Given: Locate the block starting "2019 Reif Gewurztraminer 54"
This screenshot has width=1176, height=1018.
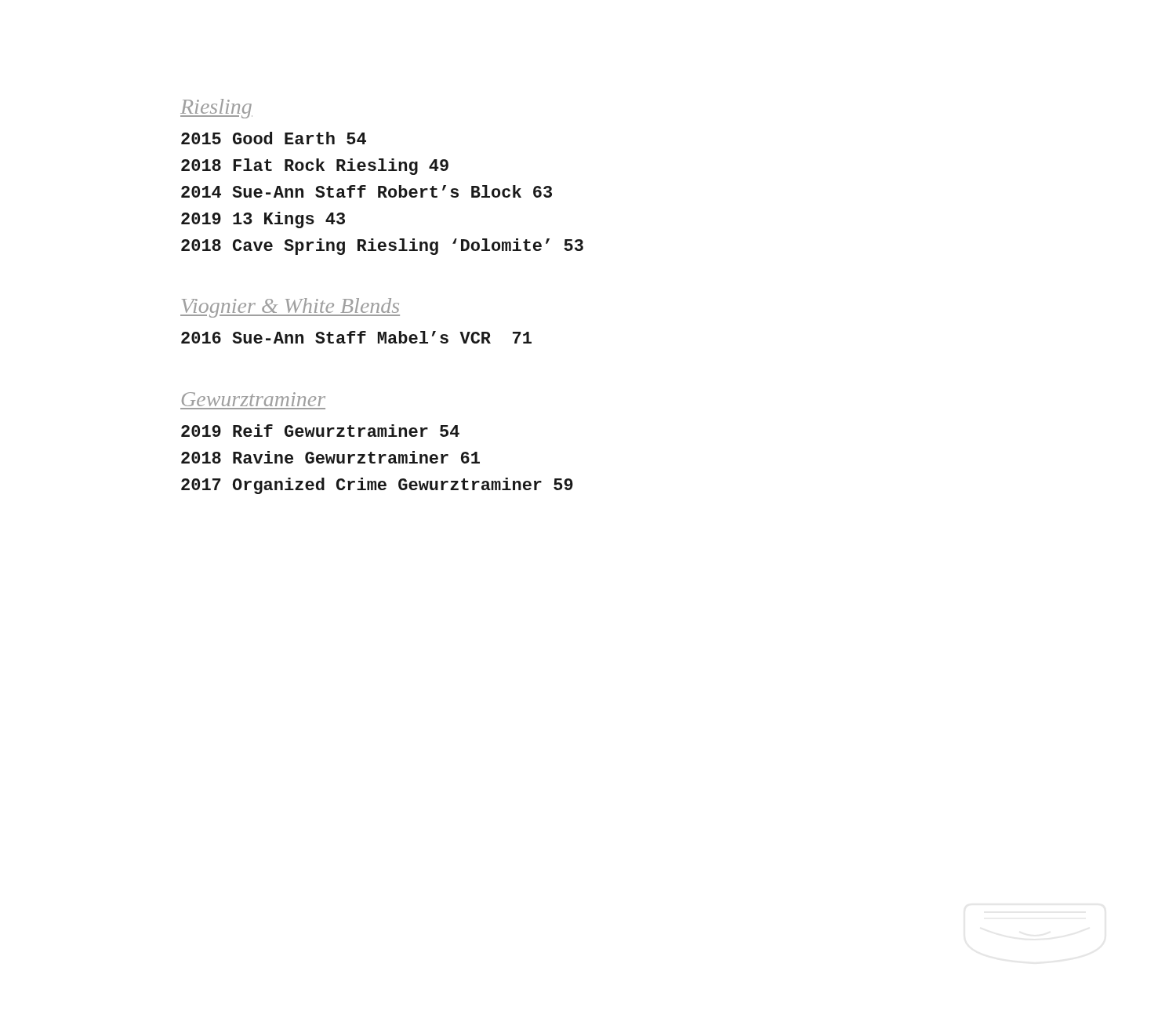Looking at the screenshot, I should click(320, 432).
